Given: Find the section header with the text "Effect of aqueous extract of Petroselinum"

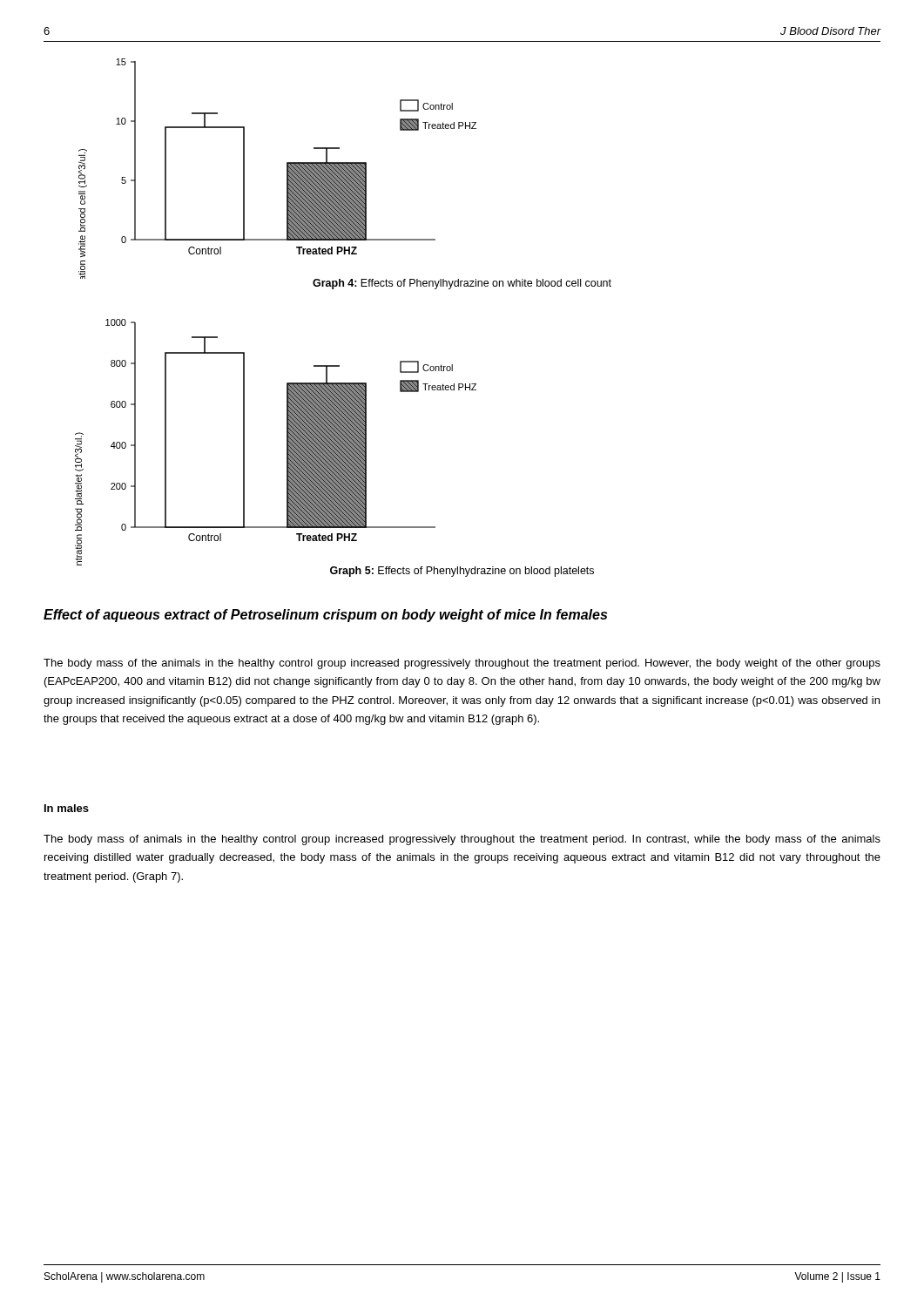Looking at the screenshot, I should 326,615.
